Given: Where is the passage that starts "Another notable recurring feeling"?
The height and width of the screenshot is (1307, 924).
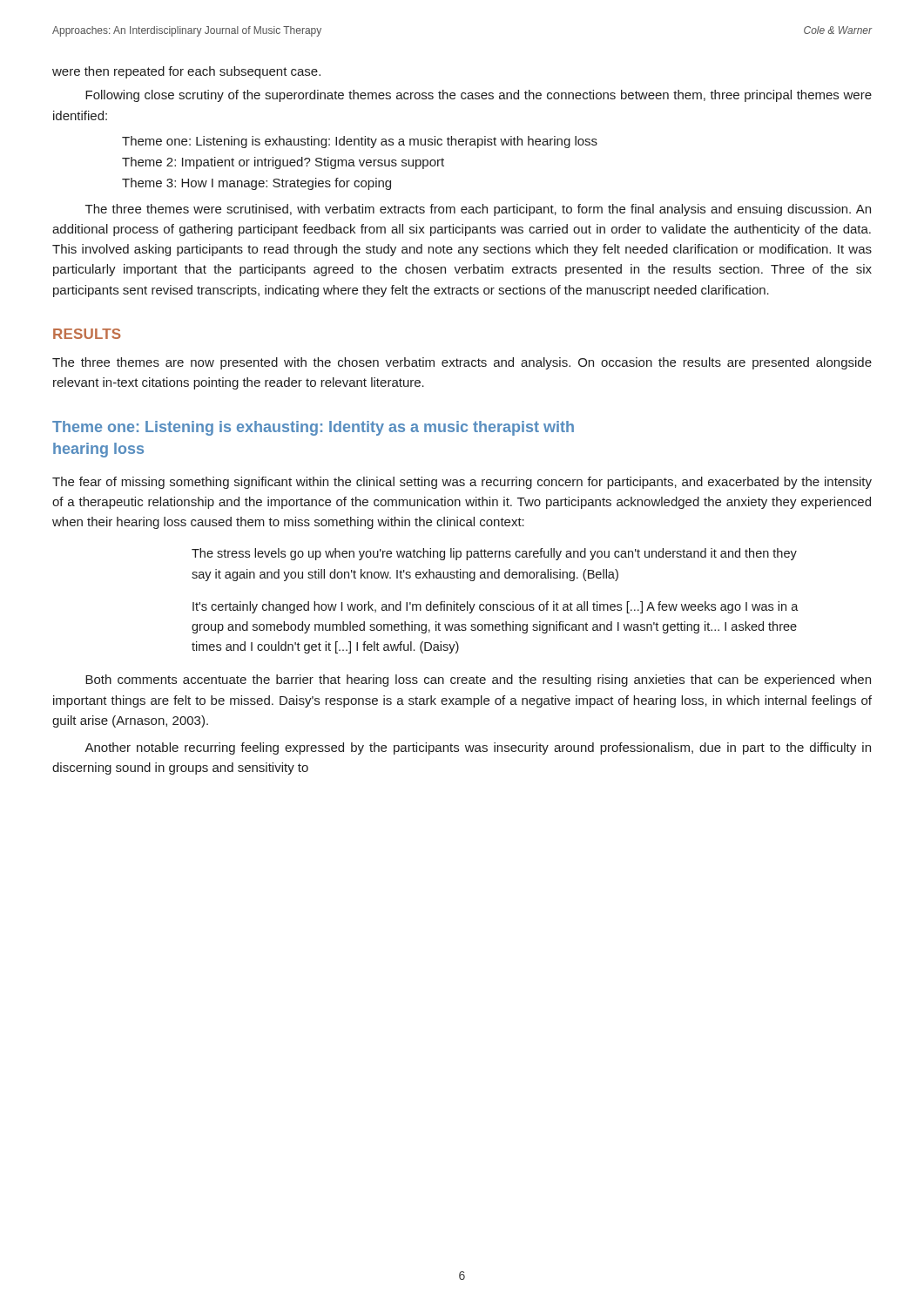Looking at the screenshot, I should pyautogui.click(x=462, y=757).
